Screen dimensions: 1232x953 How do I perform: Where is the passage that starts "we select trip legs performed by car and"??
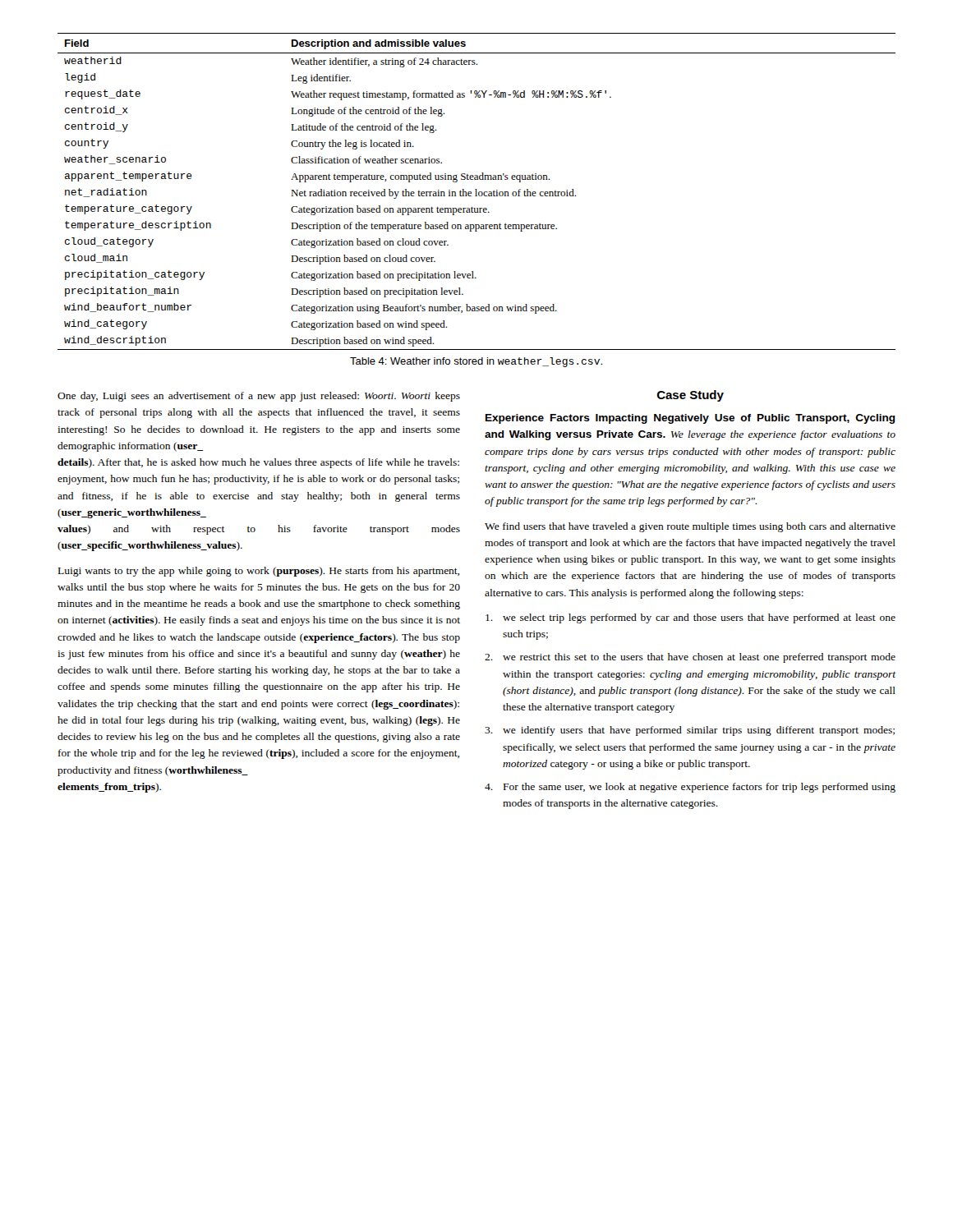click(x=690, y=626)
